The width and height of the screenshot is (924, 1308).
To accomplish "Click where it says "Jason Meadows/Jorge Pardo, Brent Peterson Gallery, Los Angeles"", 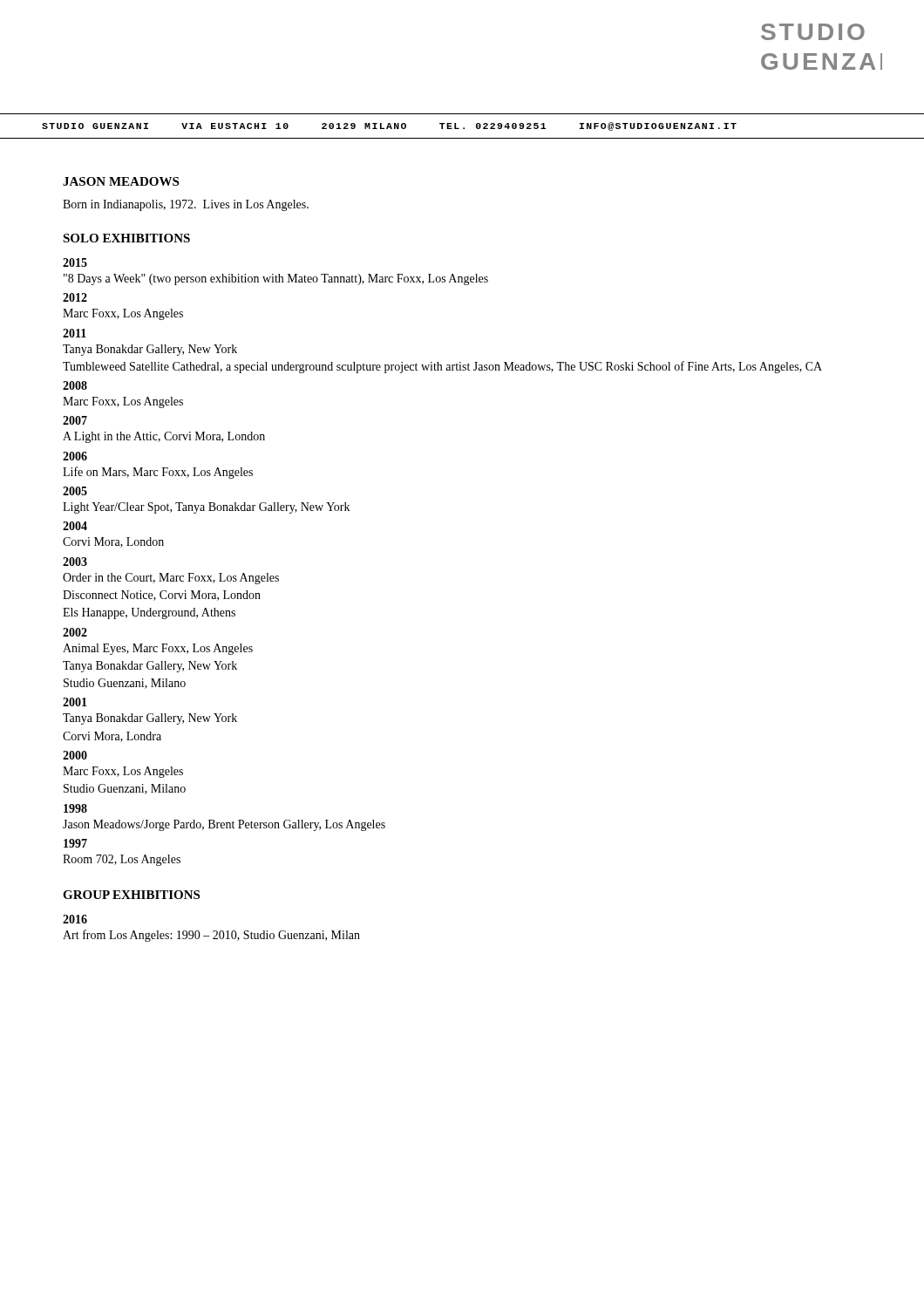I will click(224, 824).
